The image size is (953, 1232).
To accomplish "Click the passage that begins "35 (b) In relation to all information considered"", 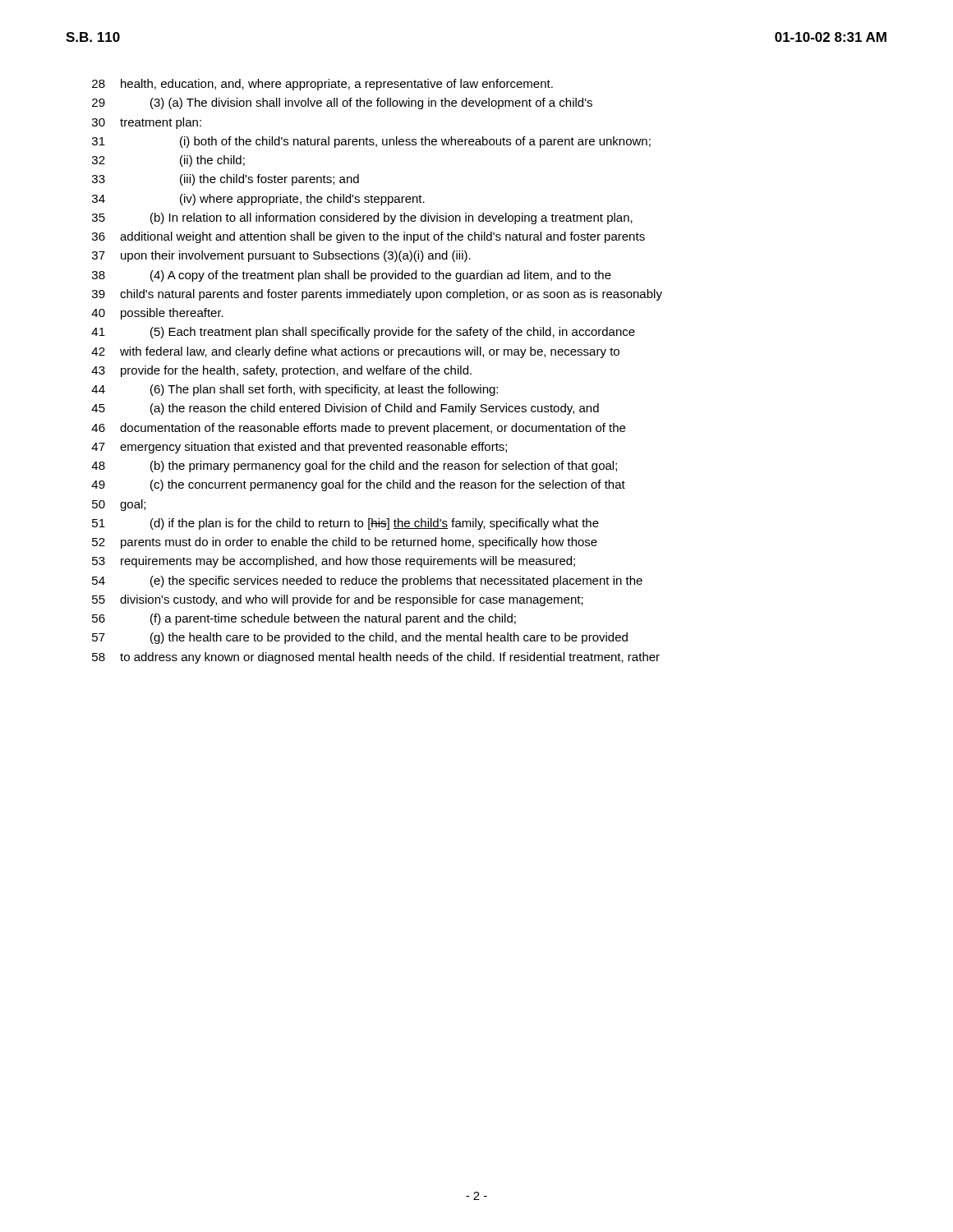I will tap(476, 217).
